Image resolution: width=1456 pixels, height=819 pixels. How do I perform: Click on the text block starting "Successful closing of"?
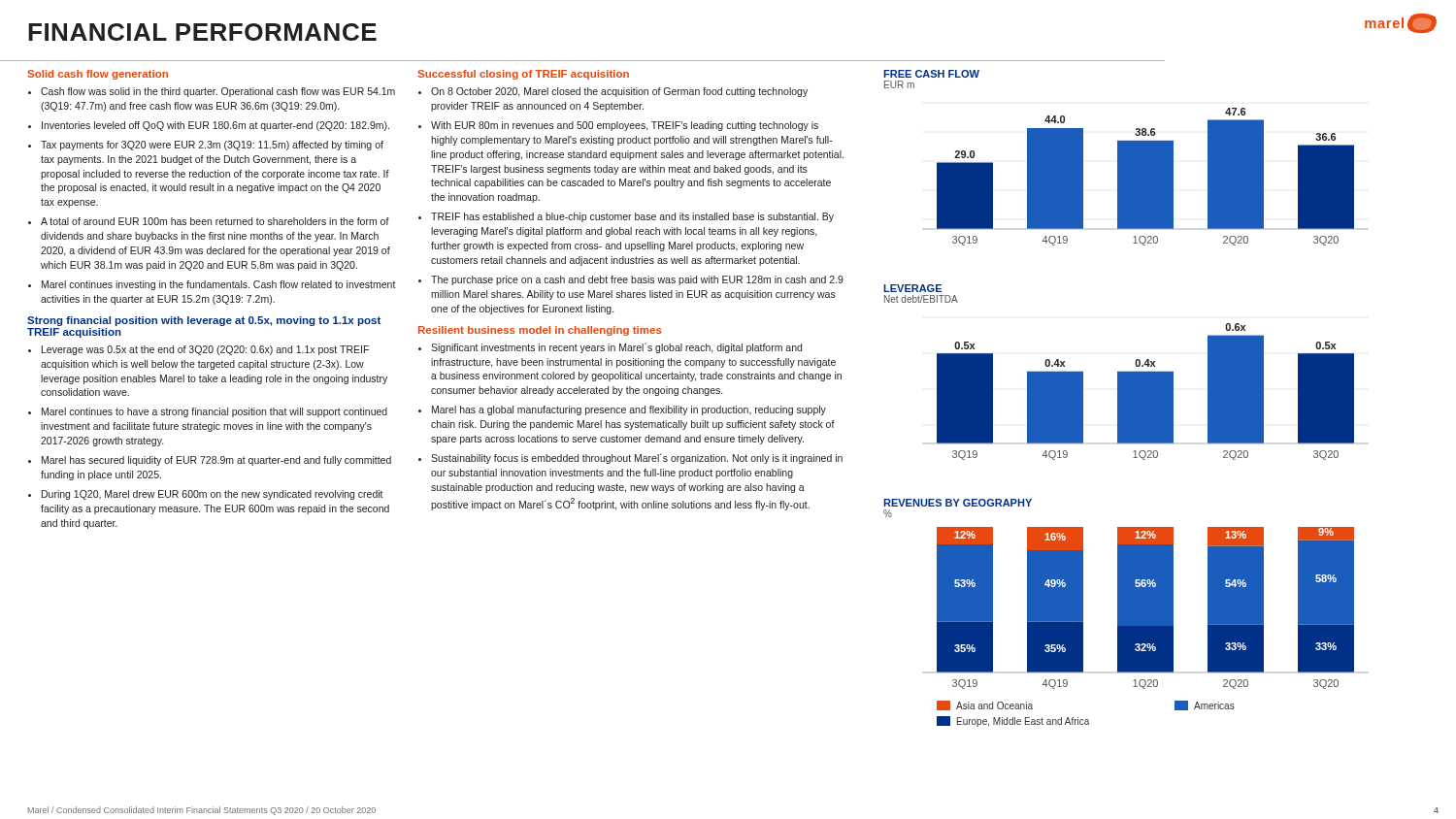[524, 74]
